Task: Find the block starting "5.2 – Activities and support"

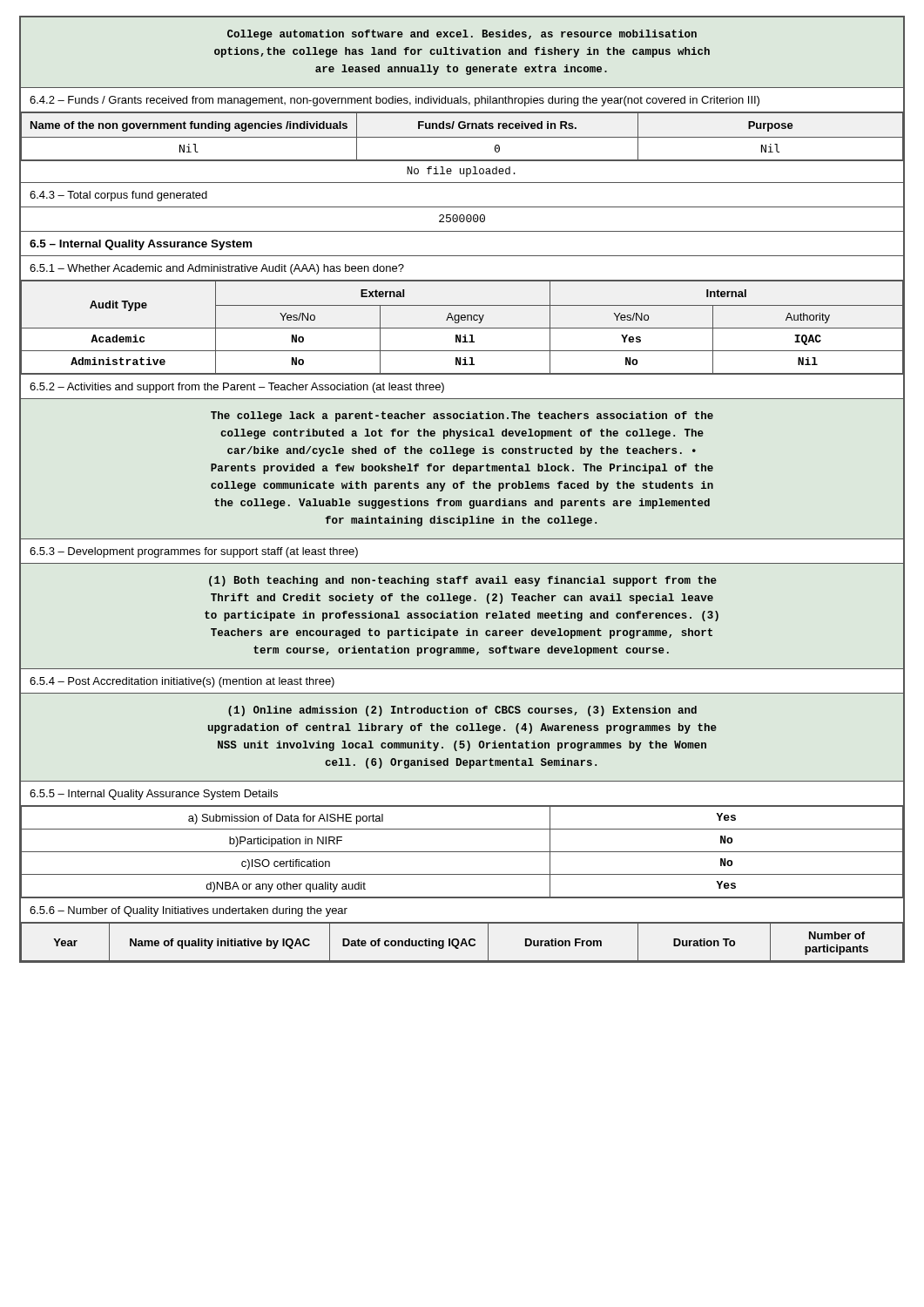Action: pyautogui.click(x=237, y=386)
